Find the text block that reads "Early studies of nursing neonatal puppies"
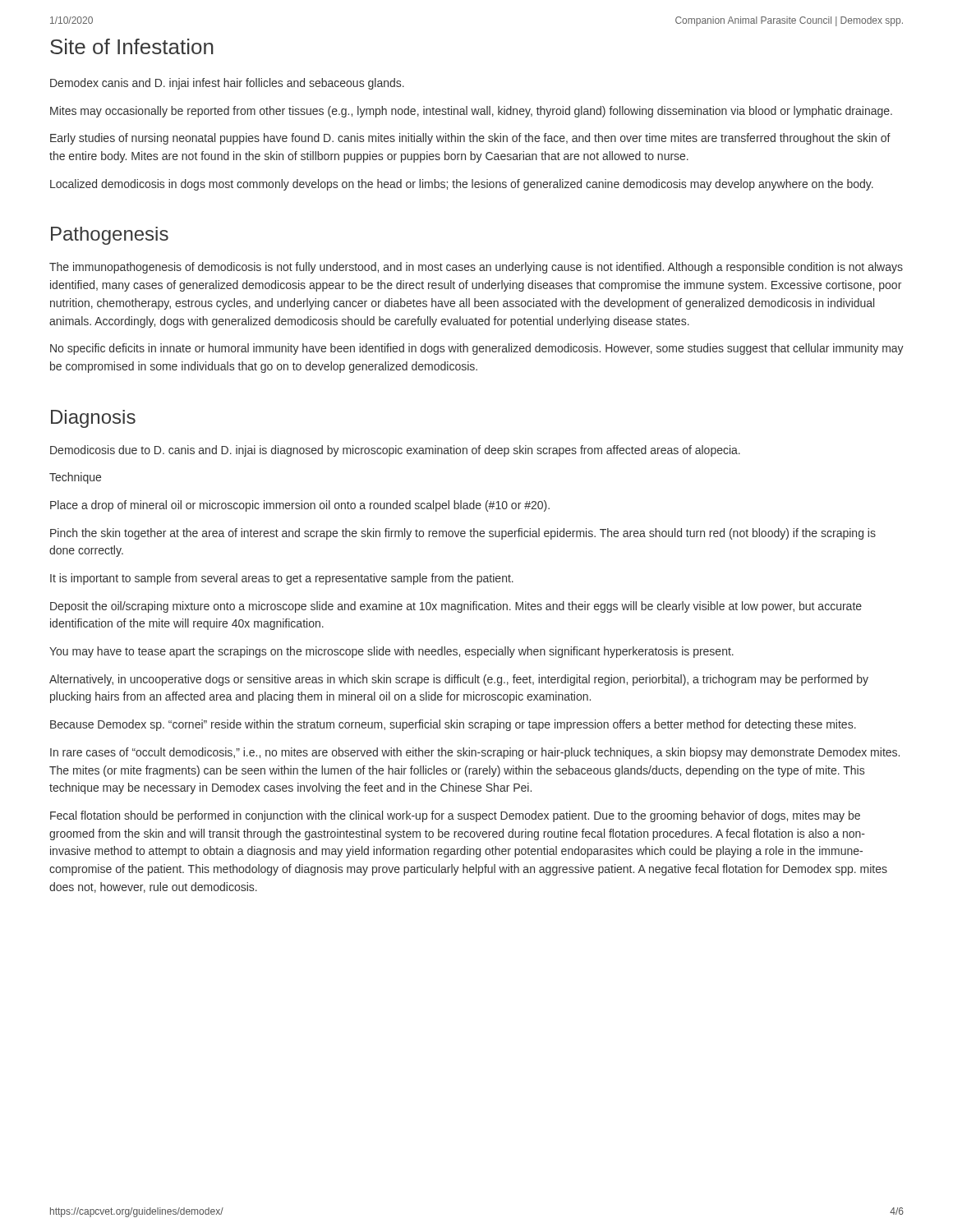The height and width of the screenshot is (1232, 953). tap(470, 147)
